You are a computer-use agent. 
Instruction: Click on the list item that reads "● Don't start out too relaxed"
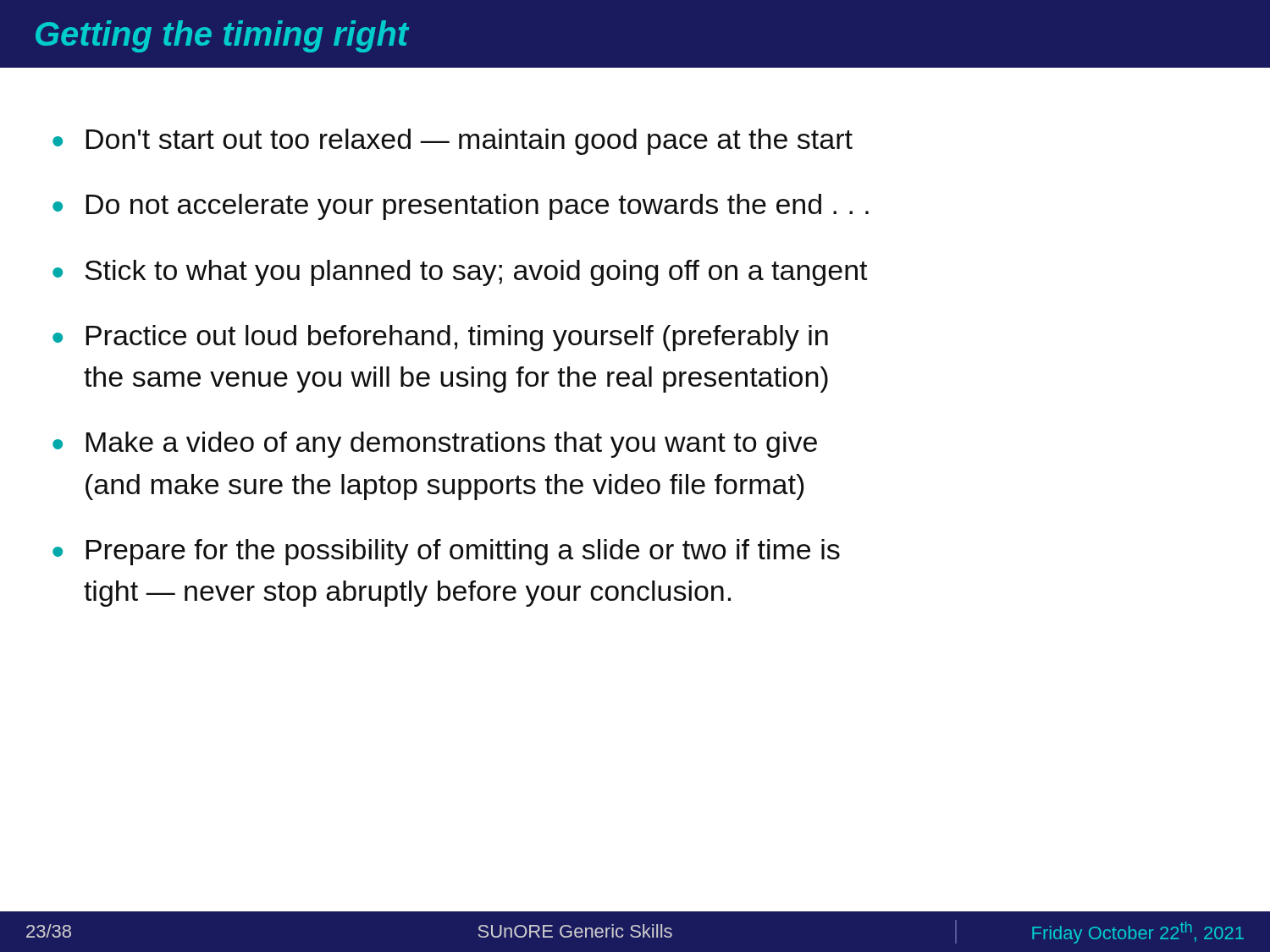click(x=635, y=139)
